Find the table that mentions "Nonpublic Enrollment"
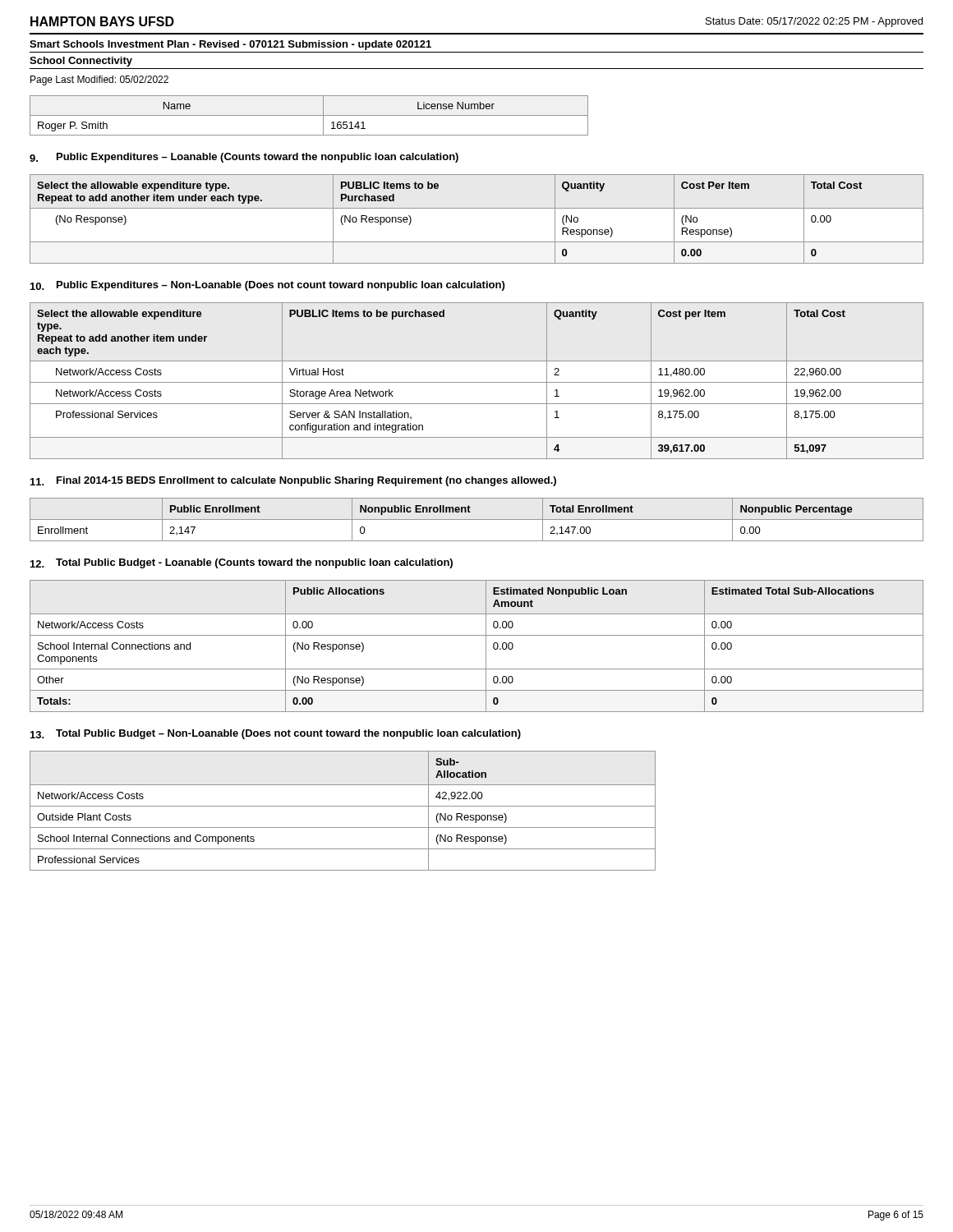Image resolution: width=953 pixels, height=1232 pixels. click(x=476, y=519)
